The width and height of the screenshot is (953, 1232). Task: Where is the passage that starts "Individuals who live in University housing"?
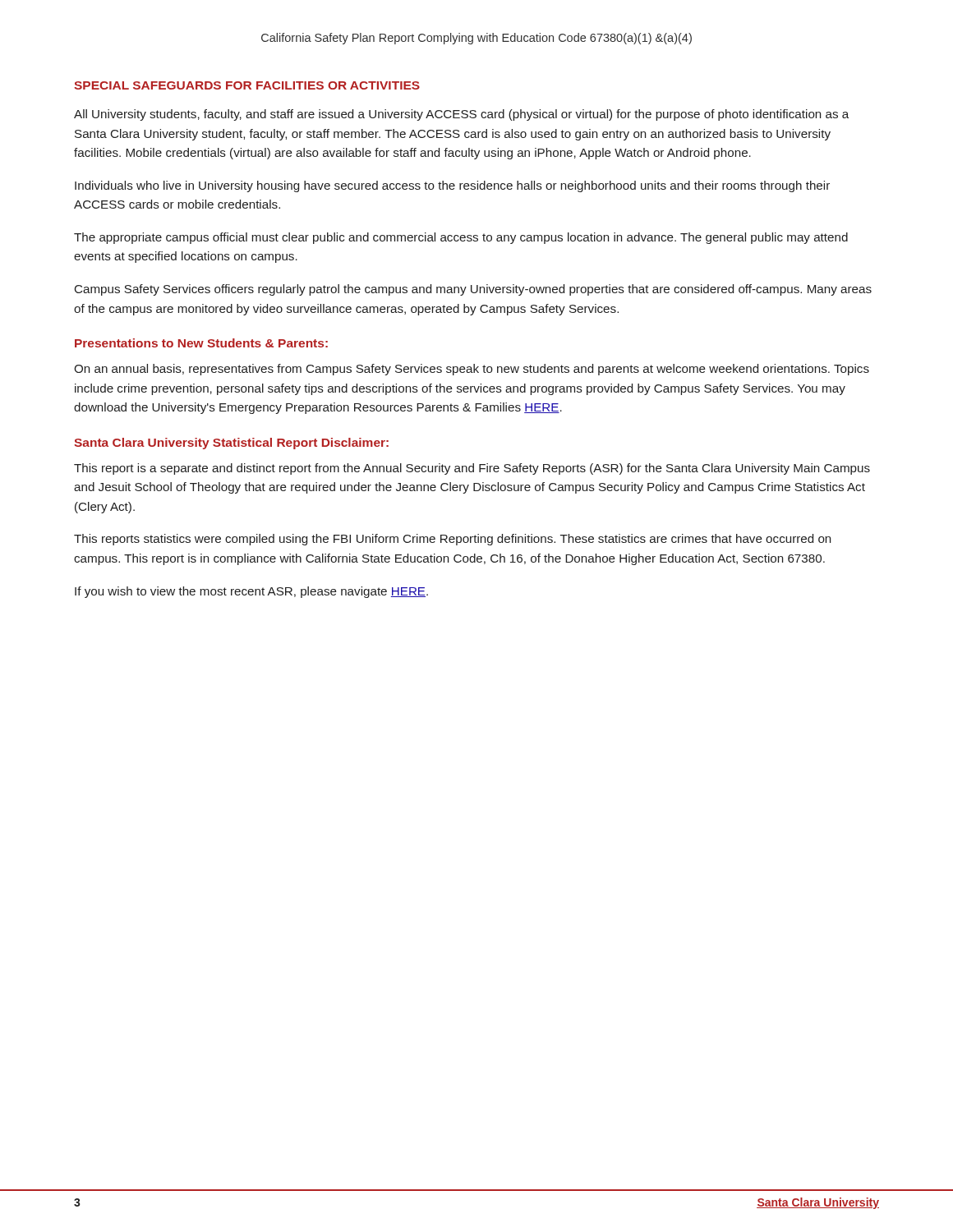[x=452, y=195]
